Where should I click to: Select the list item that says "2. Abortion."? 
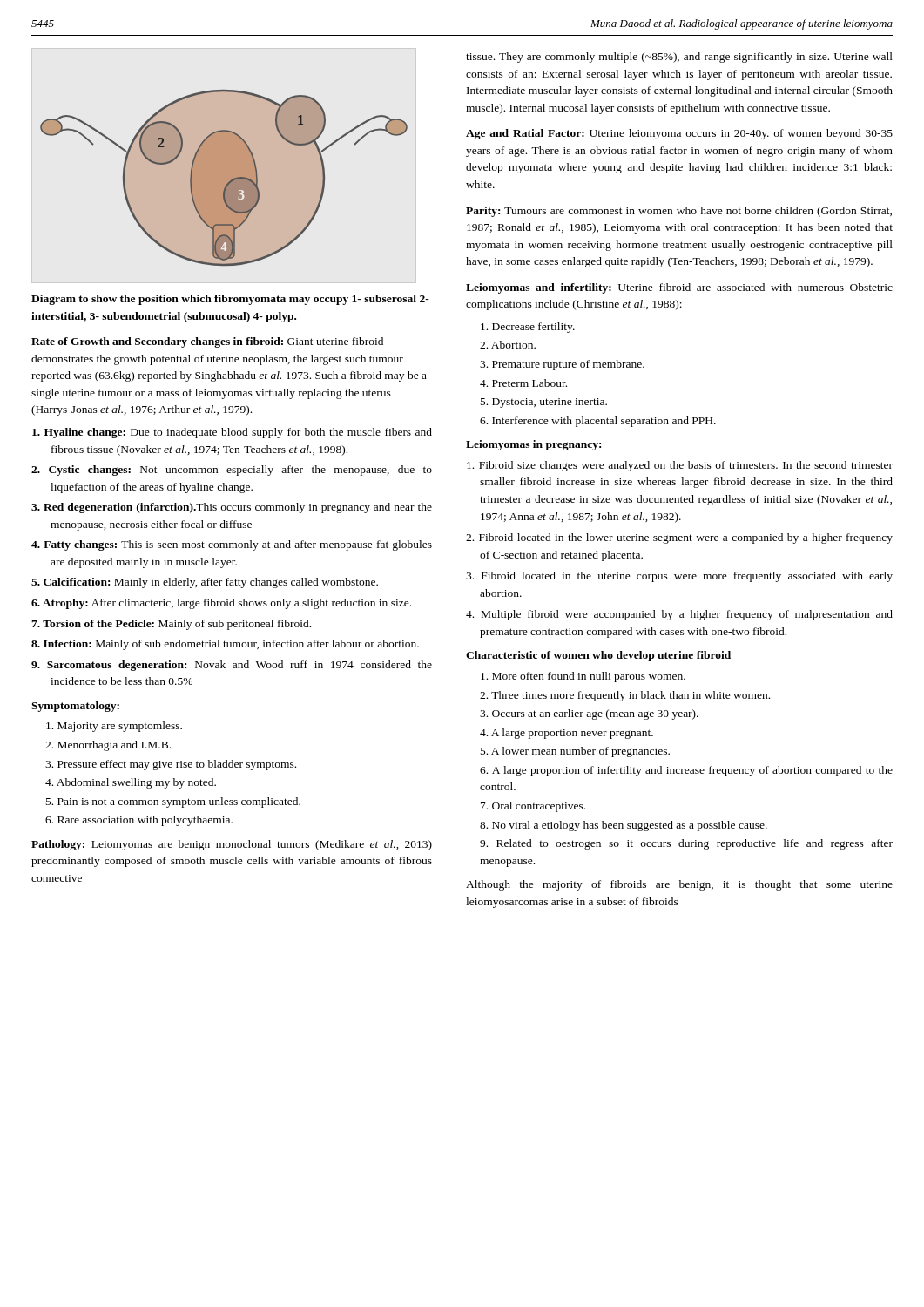point(508,345)
